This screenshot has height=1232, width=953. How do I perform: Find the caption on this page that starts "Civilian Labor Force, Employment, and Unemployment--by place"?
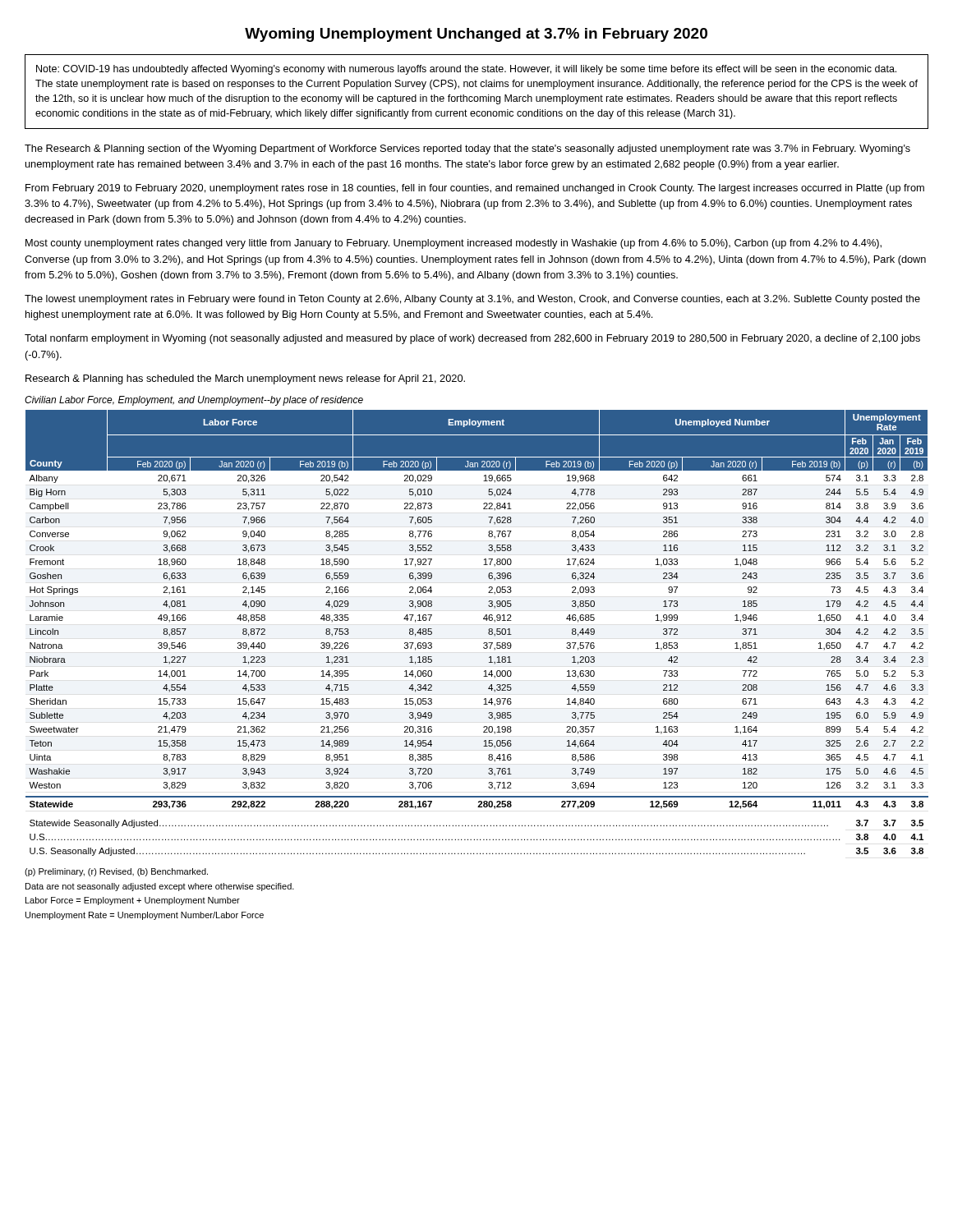[194, 400]
